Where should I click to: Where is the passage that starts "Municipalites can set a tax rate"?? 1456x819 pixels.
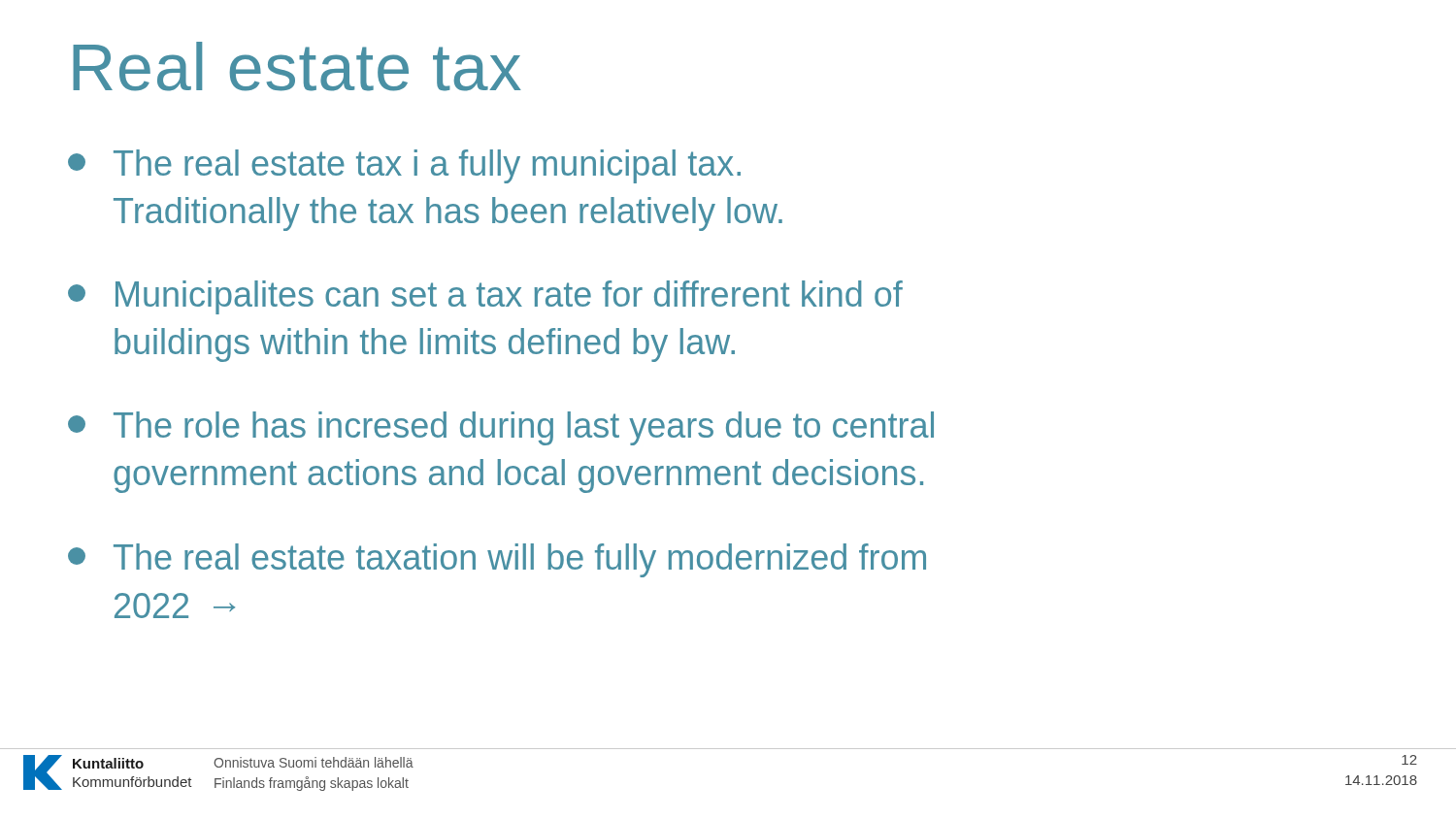pyautogui.click(x=728, y=319)
